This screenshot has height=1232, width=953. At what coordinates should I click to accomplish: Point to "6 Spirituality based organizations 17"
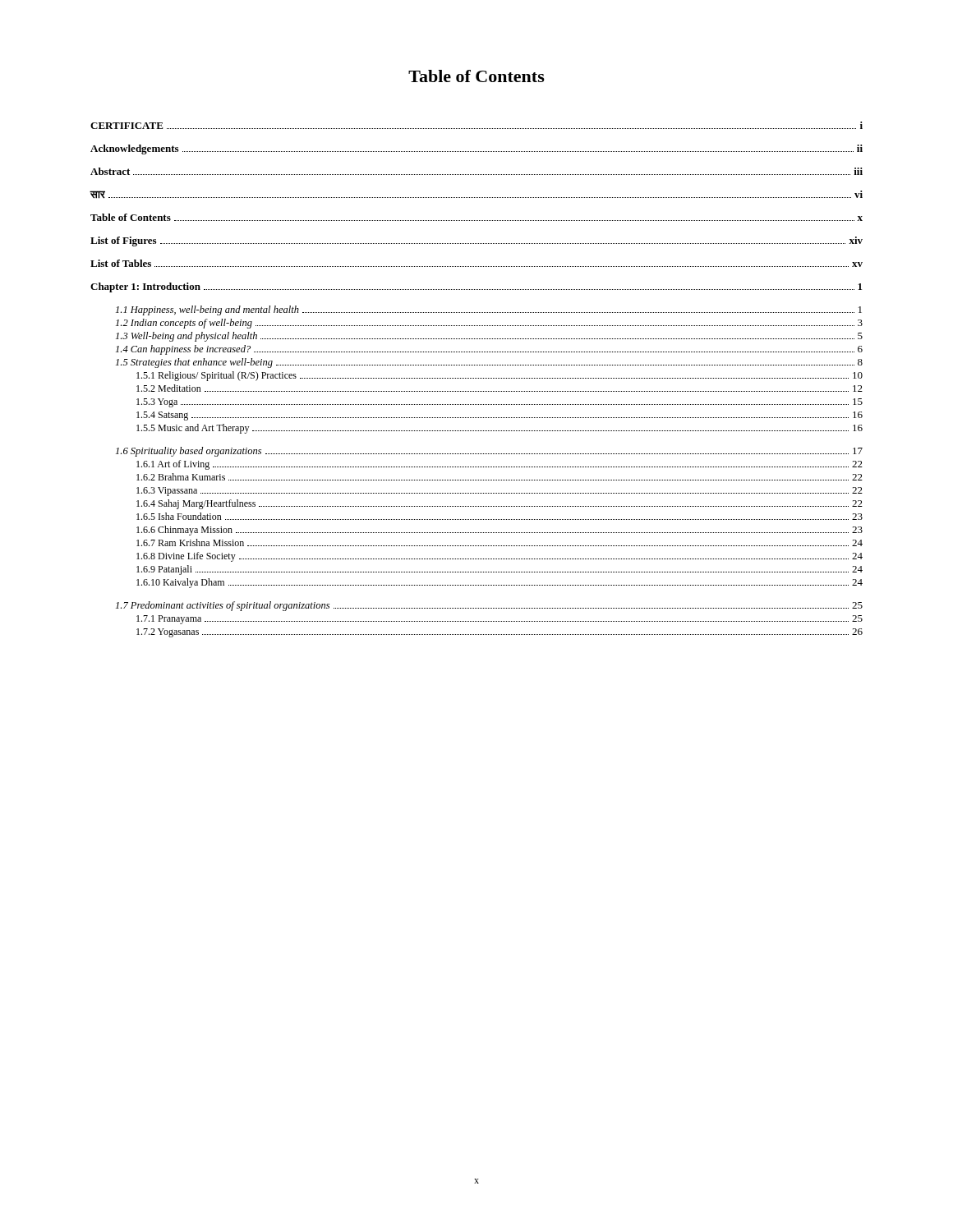[x=476, y=451]
